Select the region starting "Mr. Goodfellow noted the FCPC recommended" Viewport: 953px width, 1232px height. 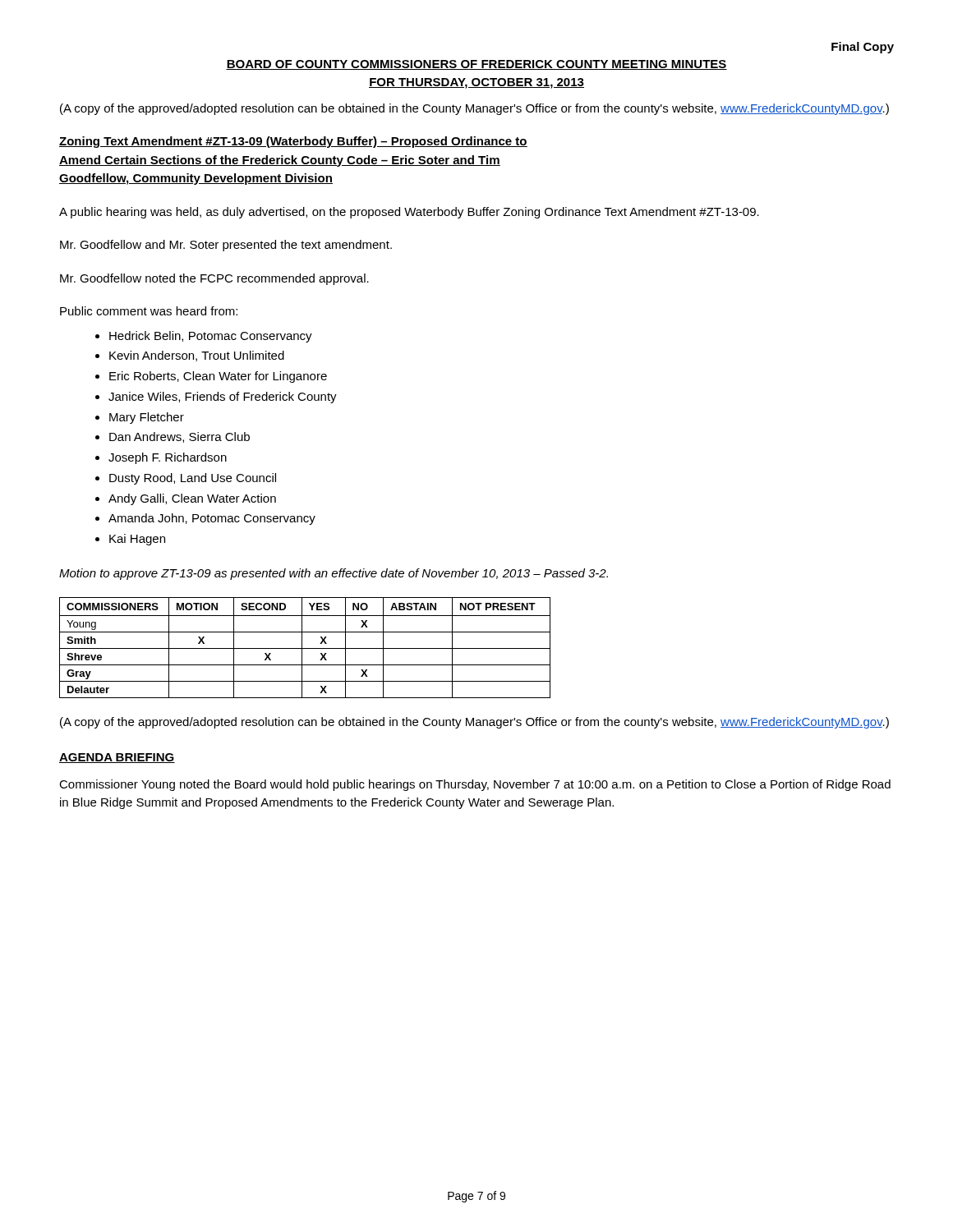(x=214, y=278)
